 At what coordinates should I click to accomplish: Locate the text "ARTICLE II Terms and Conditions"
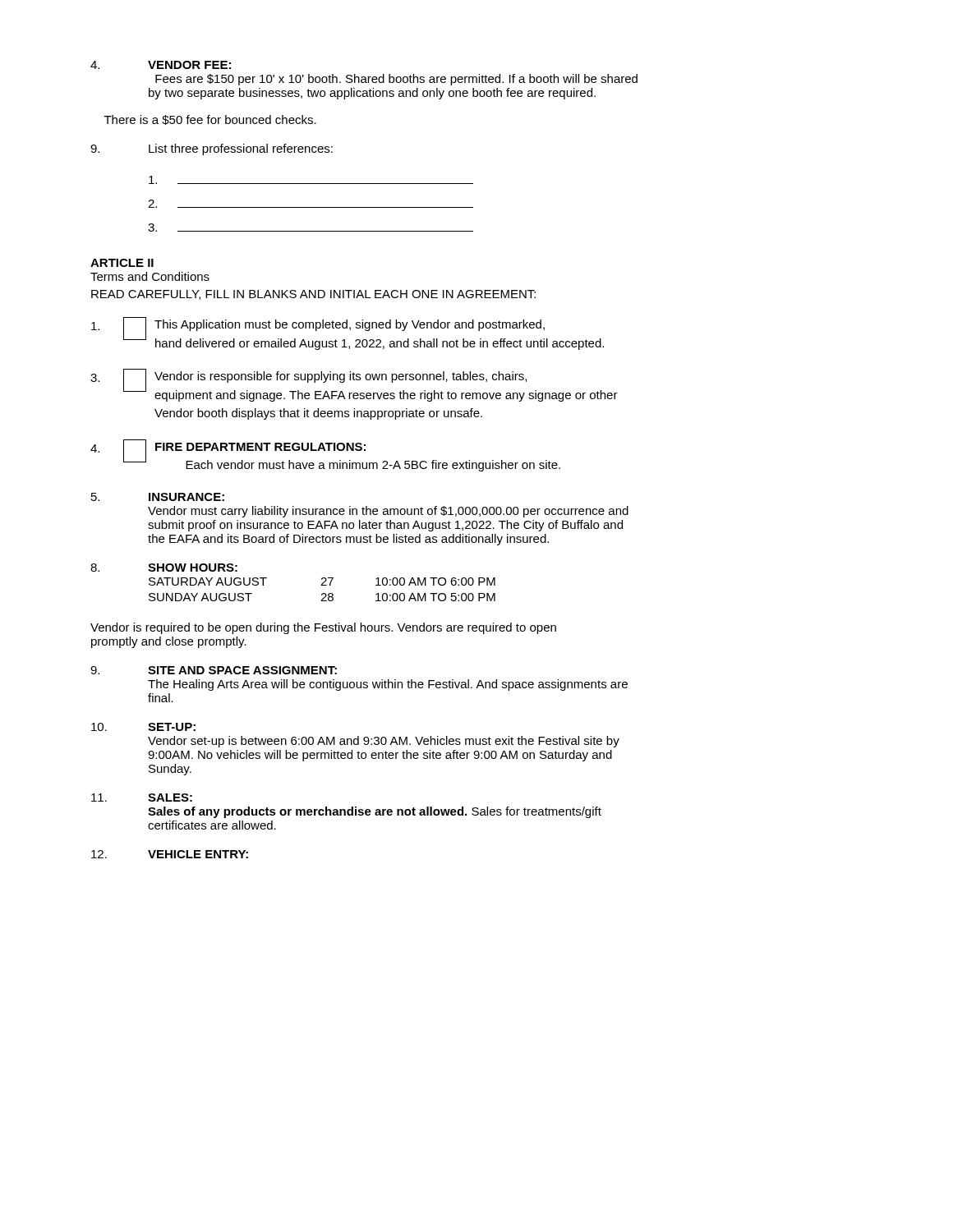pos(150,269)
